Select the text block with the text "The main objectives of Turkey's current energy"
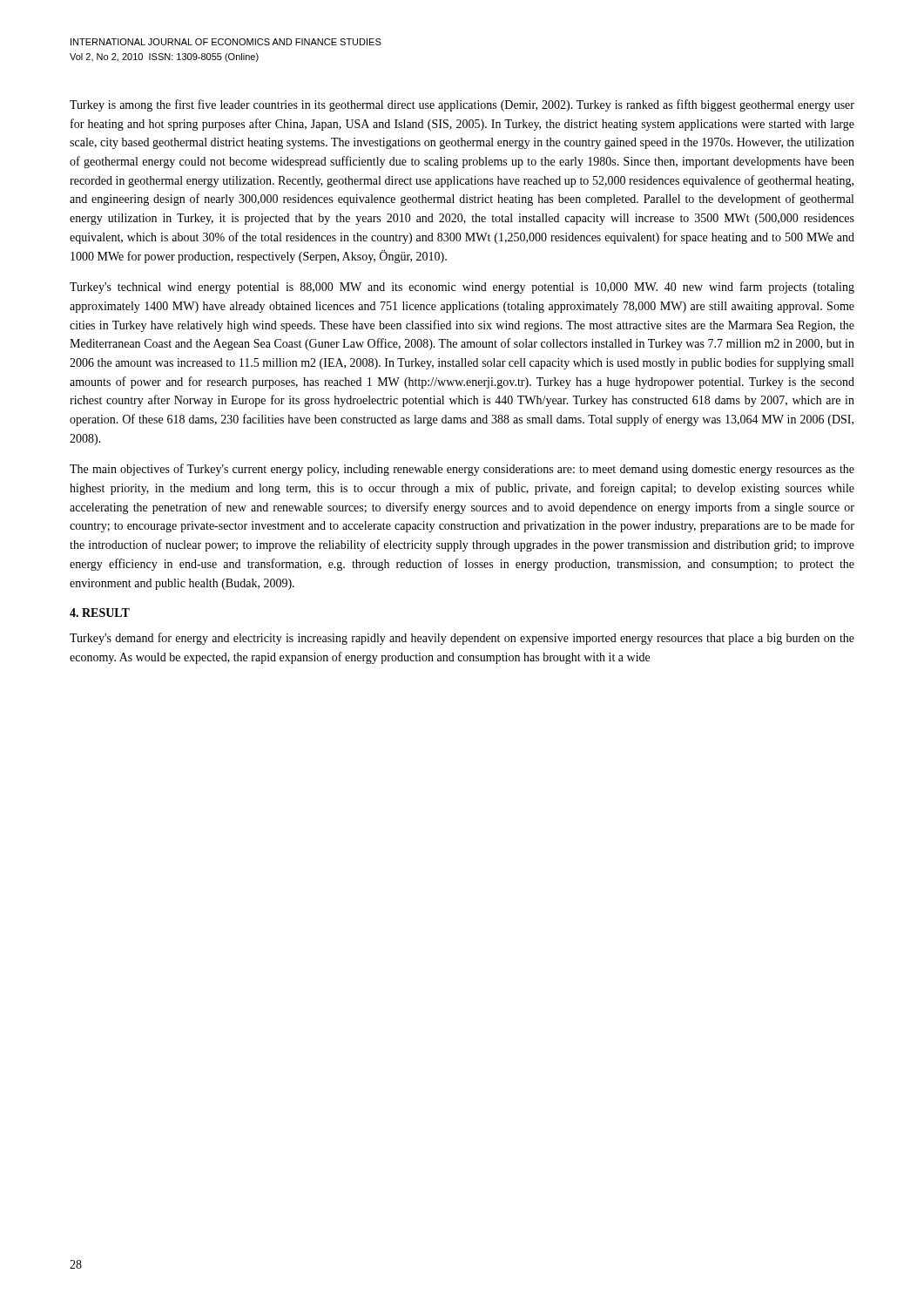This screenshot has height=1307, width=924. pyautogui.click(x=462, y=526)
